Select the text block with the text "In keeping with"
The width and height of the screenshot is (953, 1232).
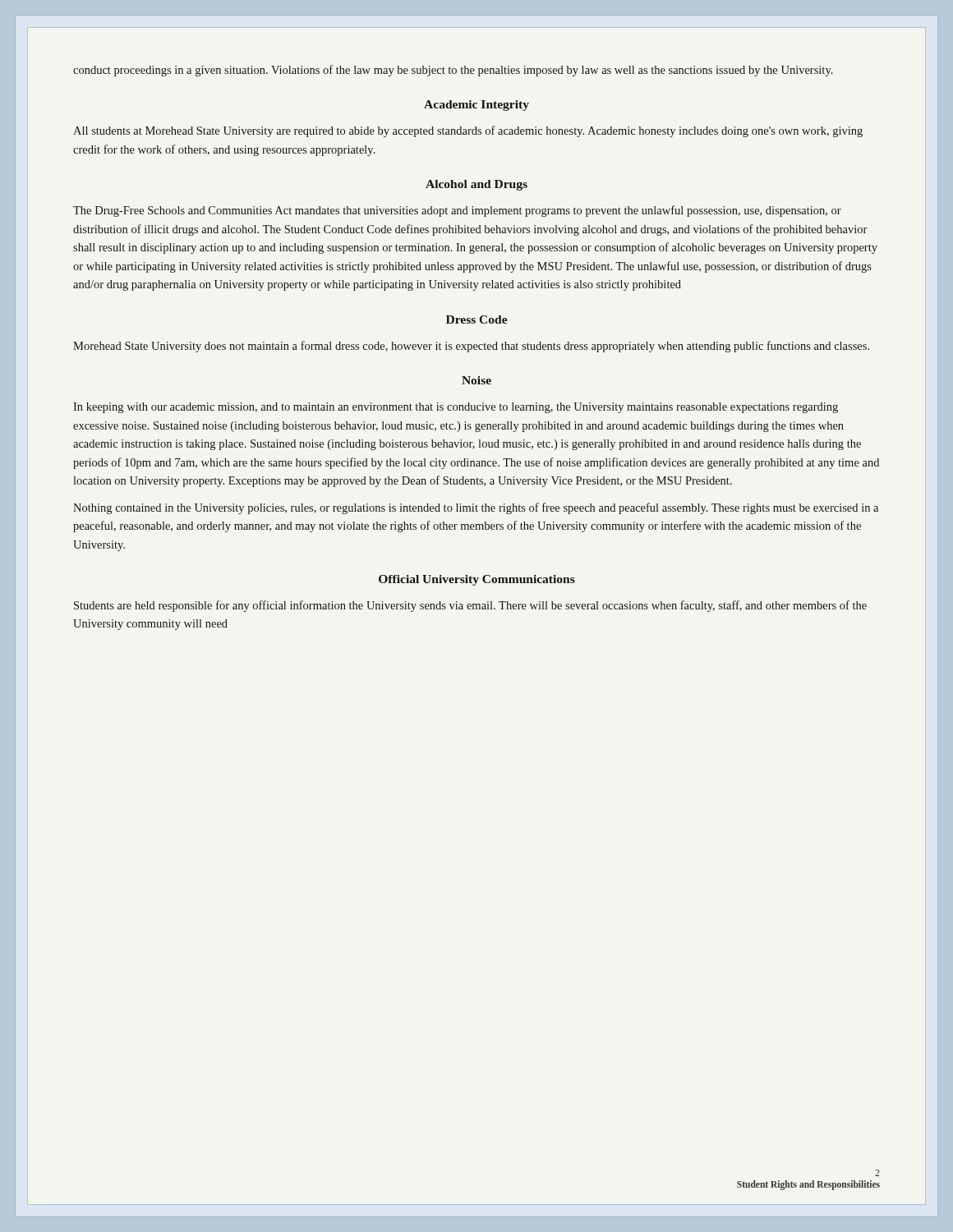(476, 444)
